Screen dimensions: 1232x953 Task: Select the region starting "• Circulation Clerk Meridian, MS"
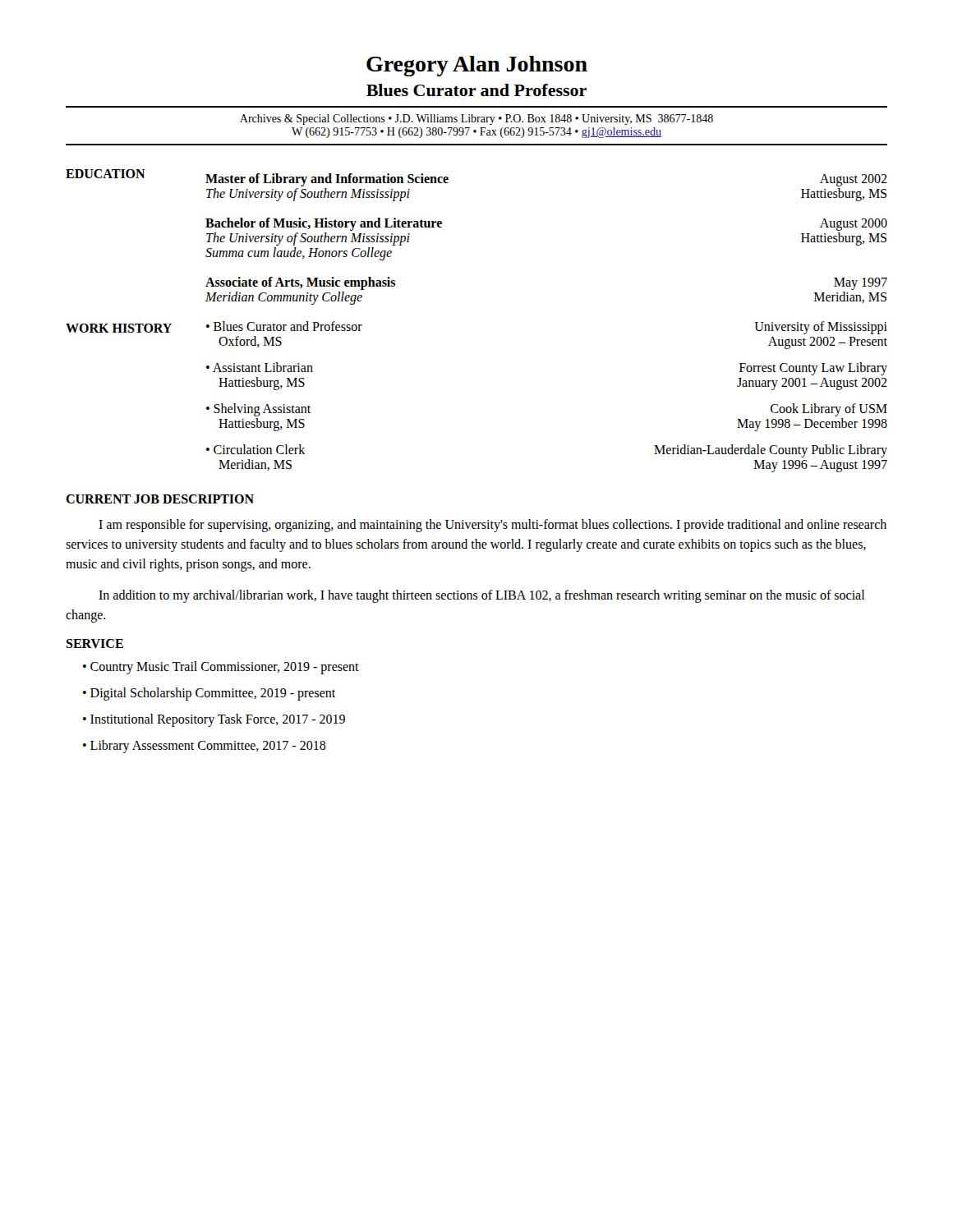[257, 451]
